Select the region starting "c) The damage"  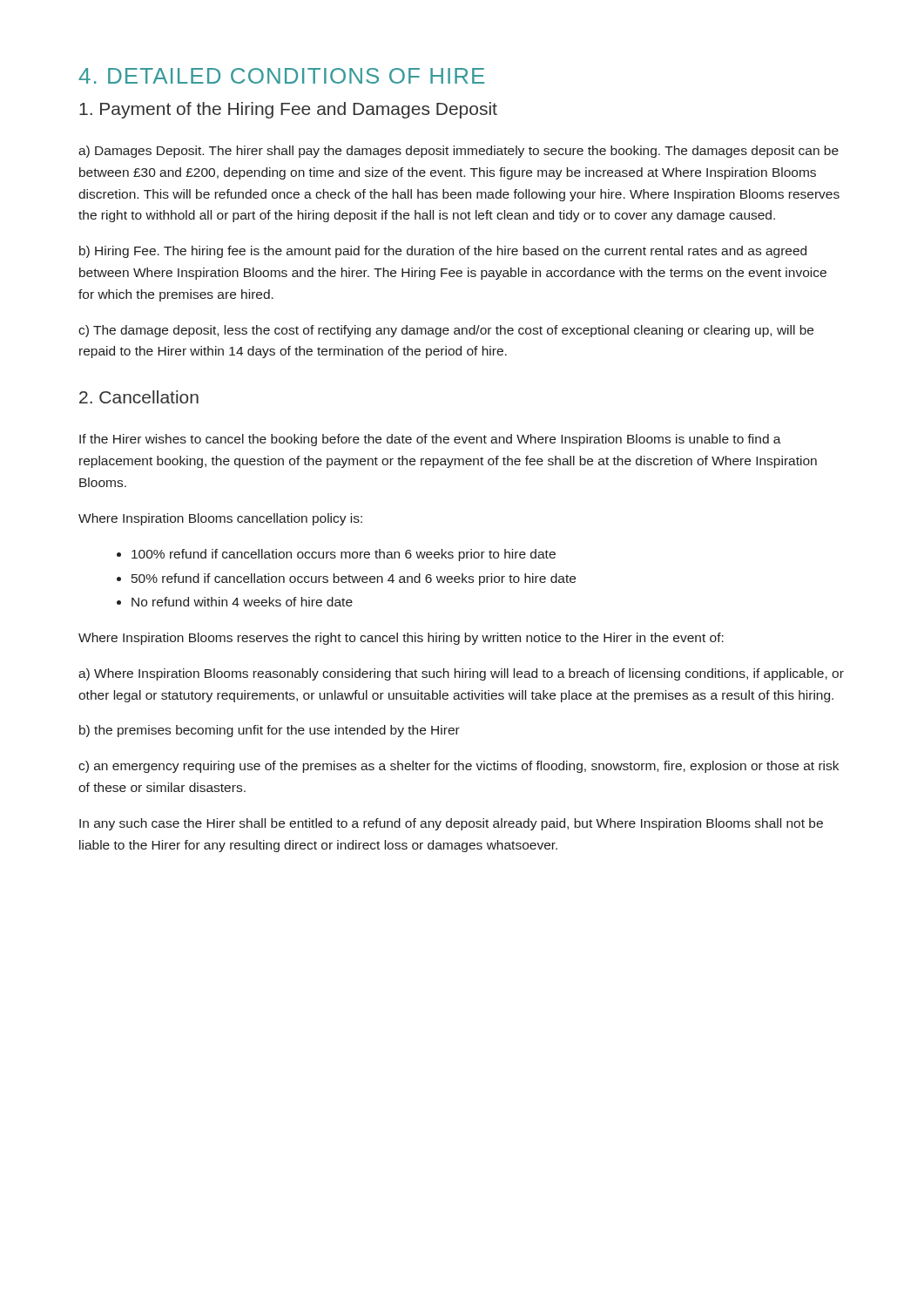(x=462, y=341)
